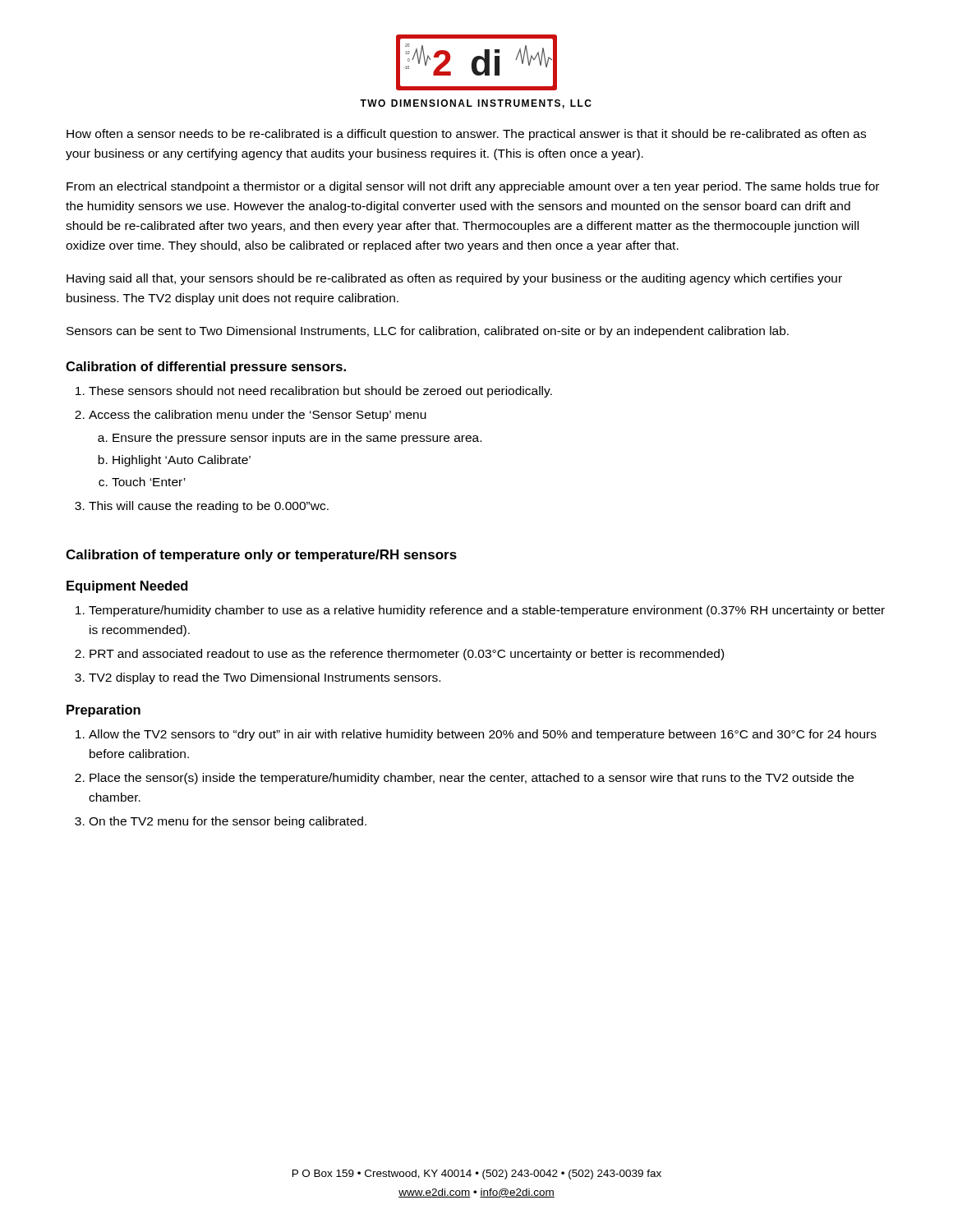Image resolution: width=953 pixels, height=1232 pixels.
Task: Locate the text block starting "Ensure the pressure"
Action: (297, 437)
